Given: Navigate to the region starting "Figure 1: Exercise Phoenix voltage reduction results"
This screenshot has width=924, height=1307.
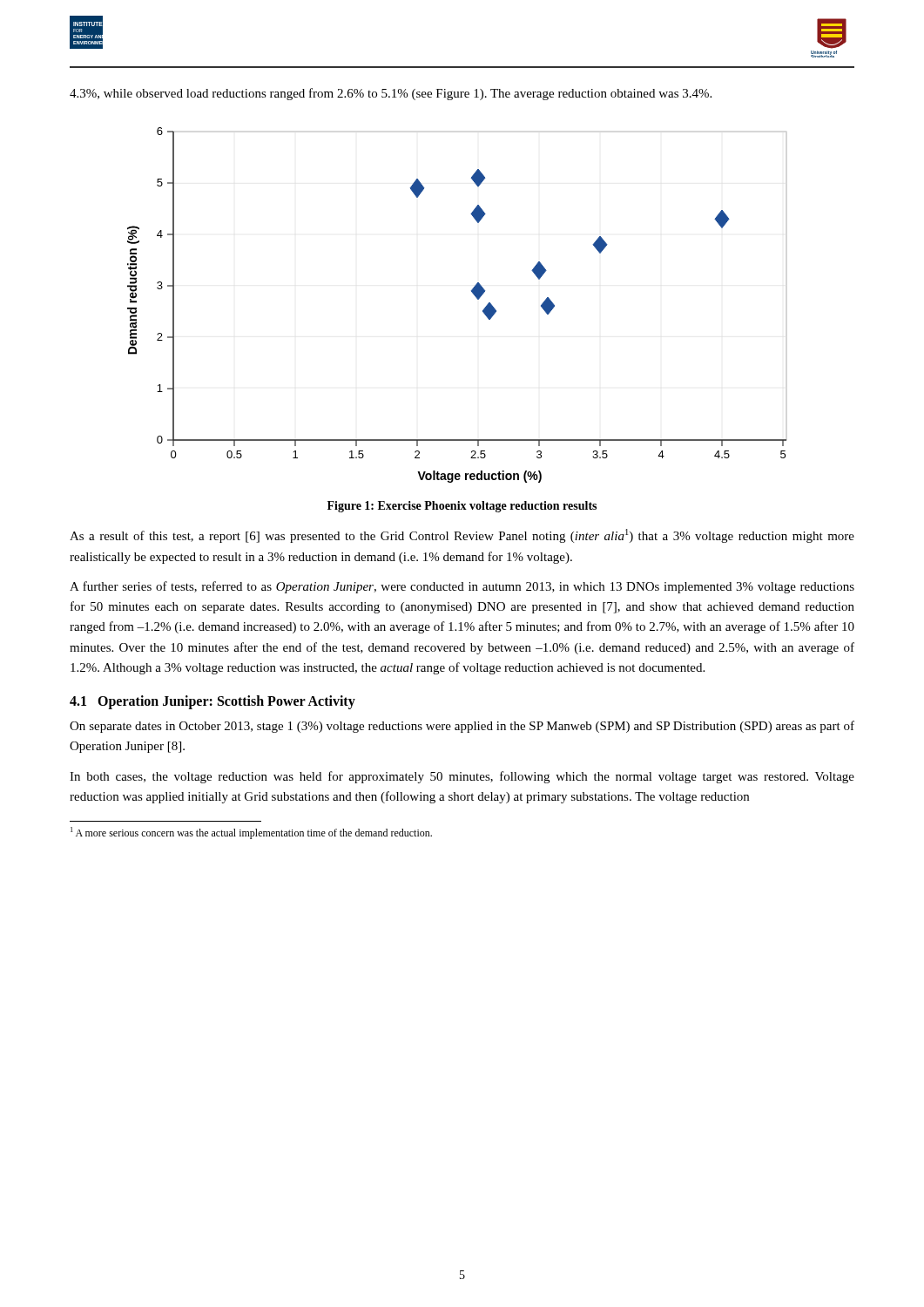Looking at the screenshot, I should [x=462, y=506].
